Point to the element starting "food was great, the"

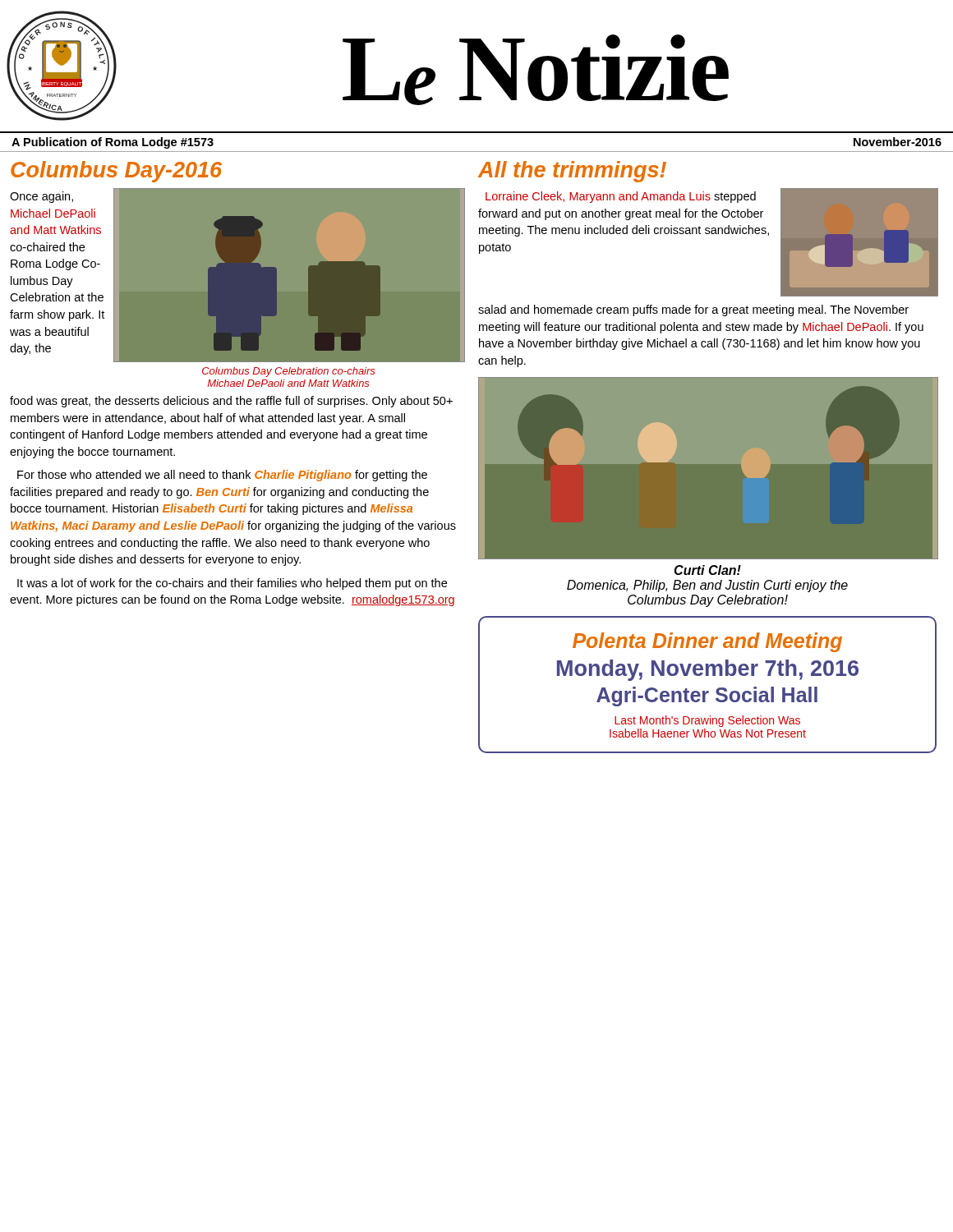tap(231, 426)
